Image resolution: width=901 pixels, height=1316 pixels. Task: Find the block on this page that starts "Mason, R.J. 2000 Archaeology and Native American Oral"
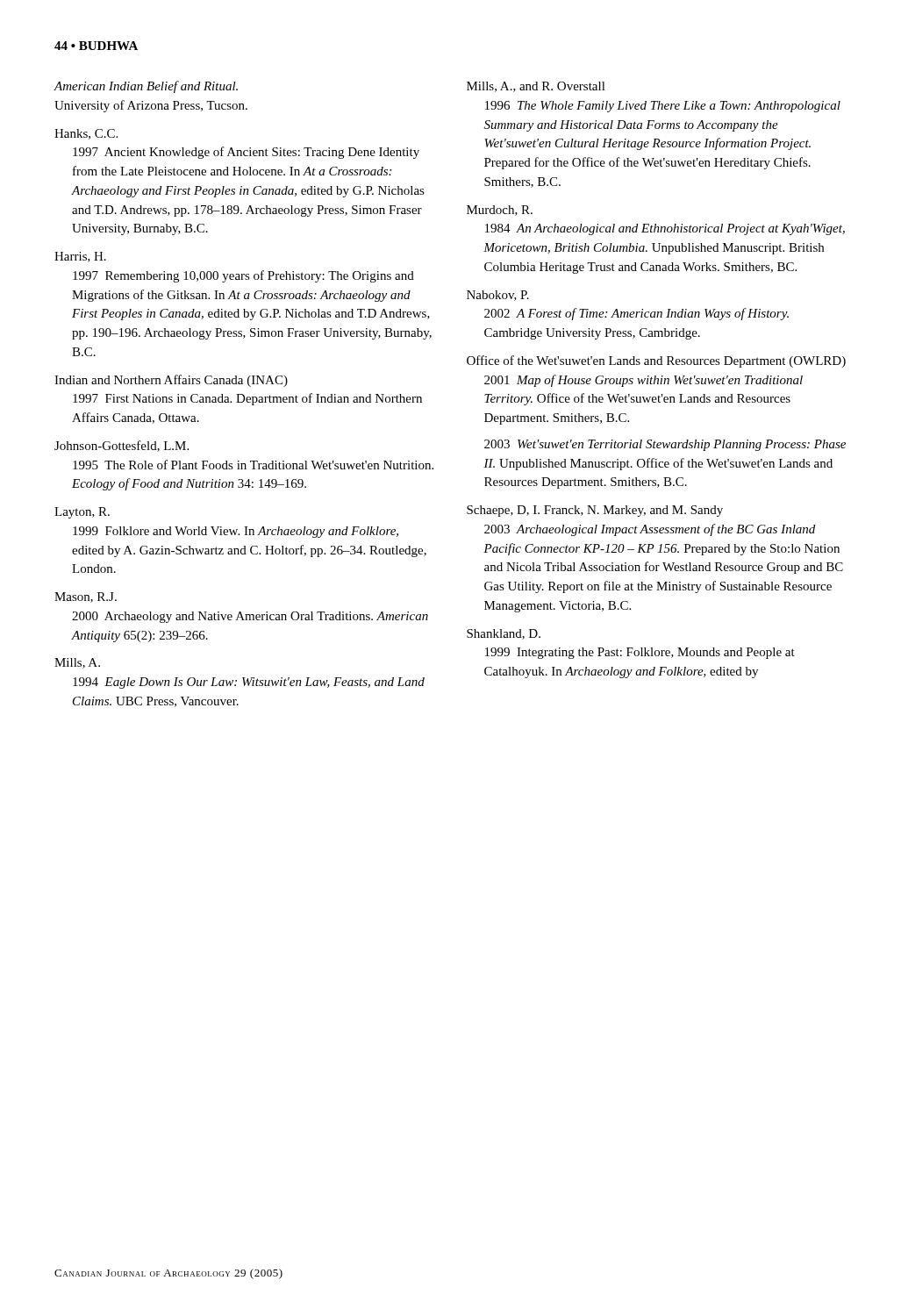coord(245,616)
